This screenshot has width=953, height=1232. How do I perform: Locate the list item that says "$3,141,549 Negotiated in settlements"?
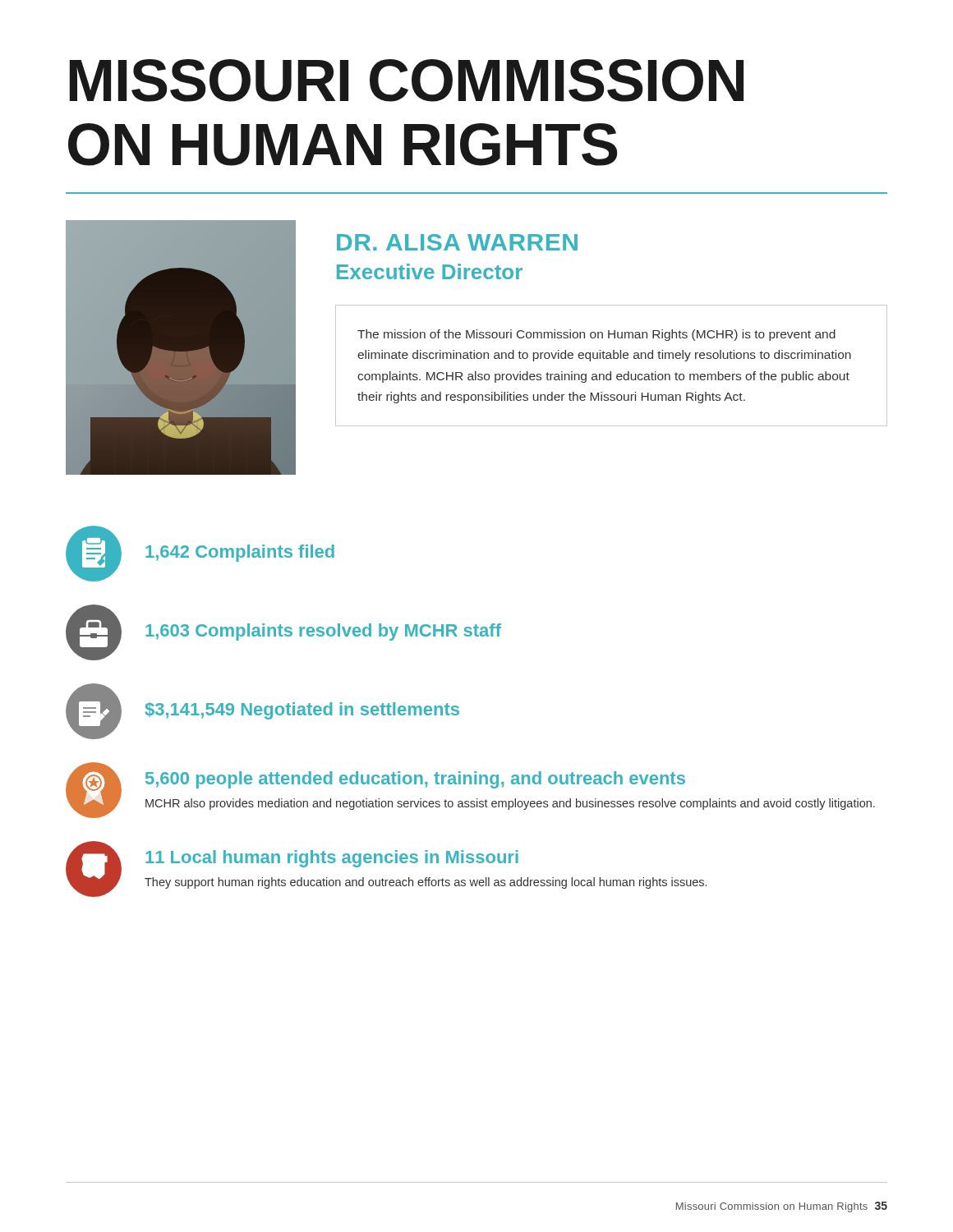pyautogui.click(x=476, y=711)
